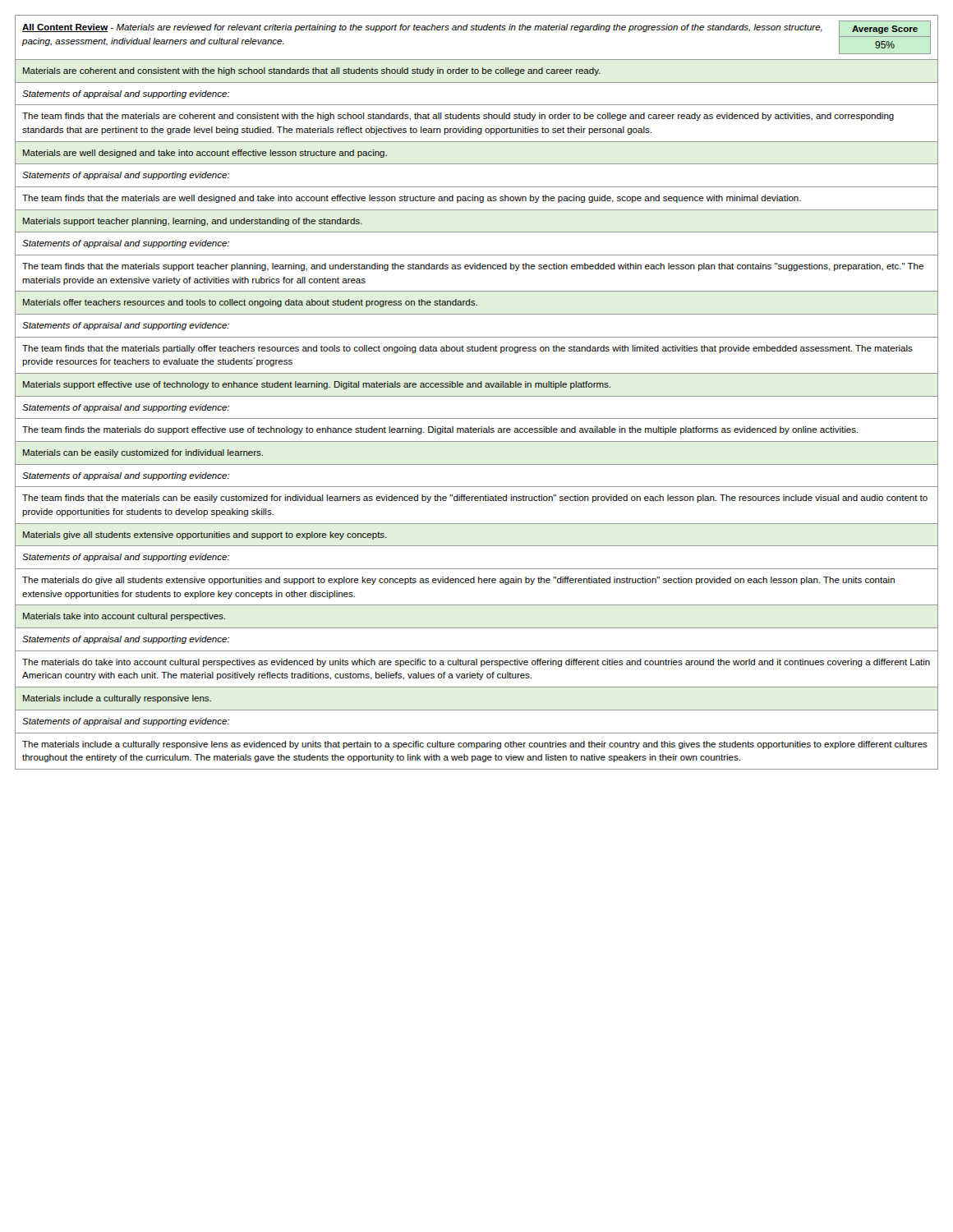Click on the passage starting "Materials offer teachers resources and"
The height and width of the screenshot is (1232, 953).
[250, 303]
